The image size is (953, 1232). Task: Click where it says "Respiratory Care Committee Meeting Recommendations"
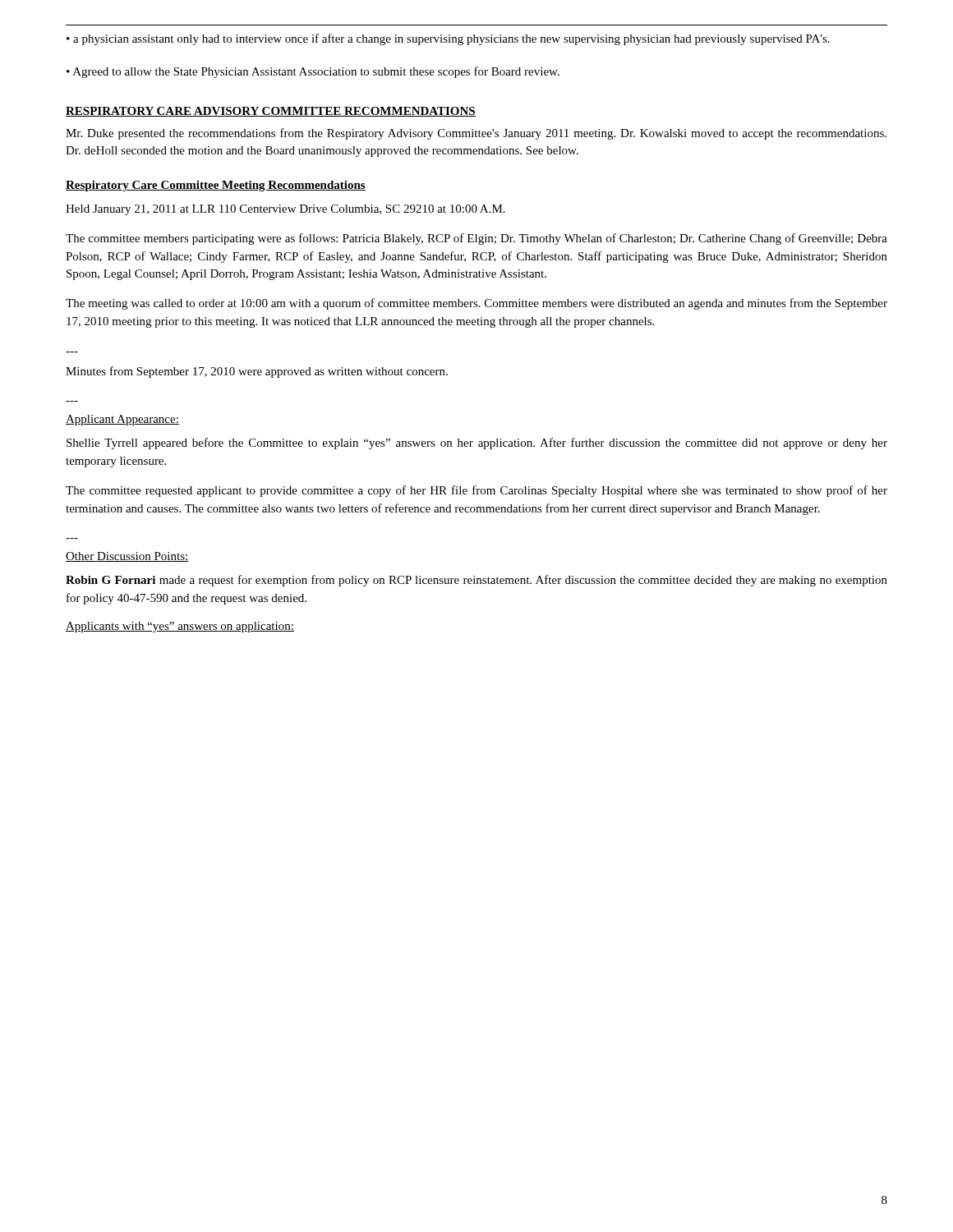click(216, 185)
